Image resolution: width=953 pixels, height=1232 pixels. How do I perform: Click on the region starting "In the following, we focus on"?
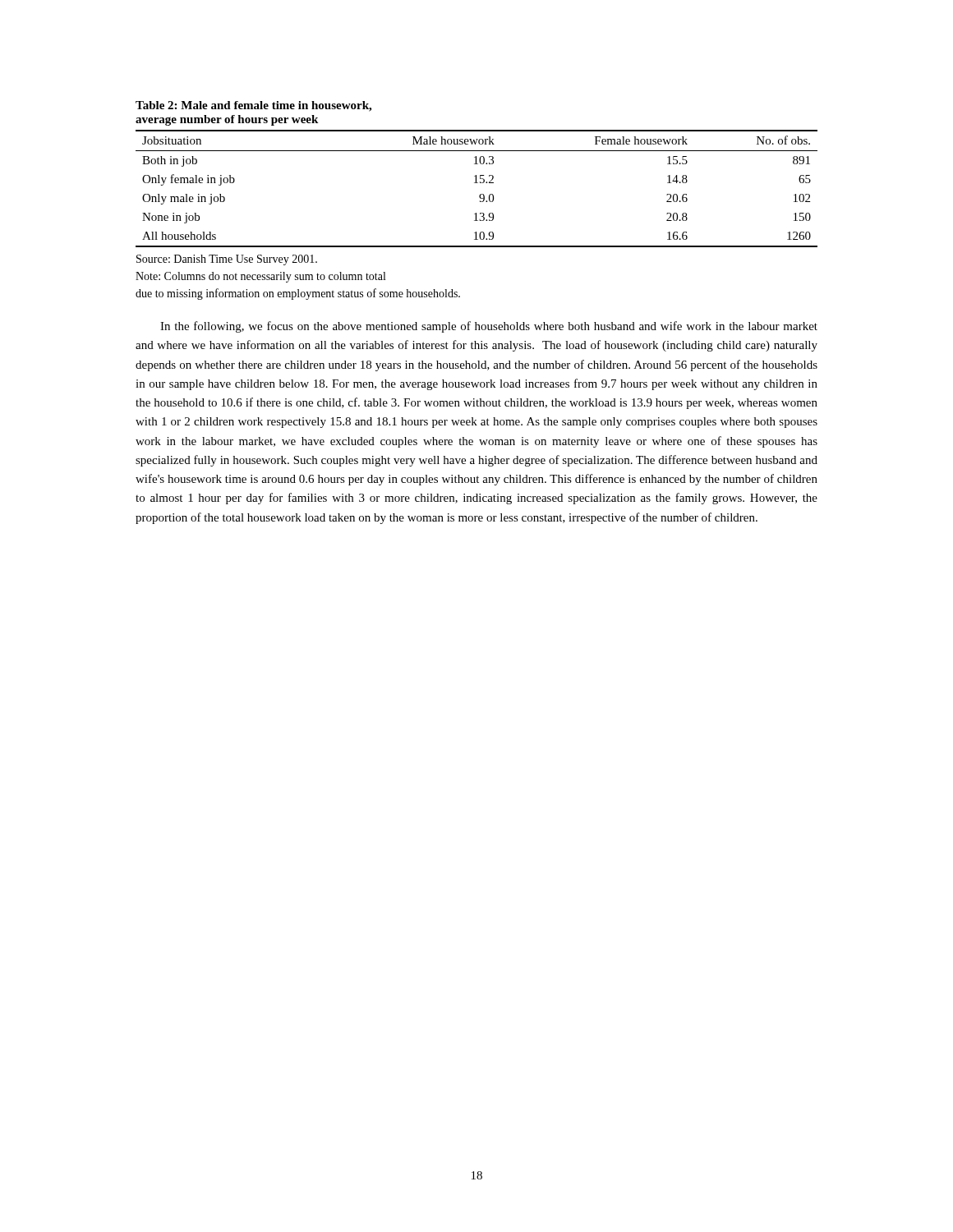point(476,422)
